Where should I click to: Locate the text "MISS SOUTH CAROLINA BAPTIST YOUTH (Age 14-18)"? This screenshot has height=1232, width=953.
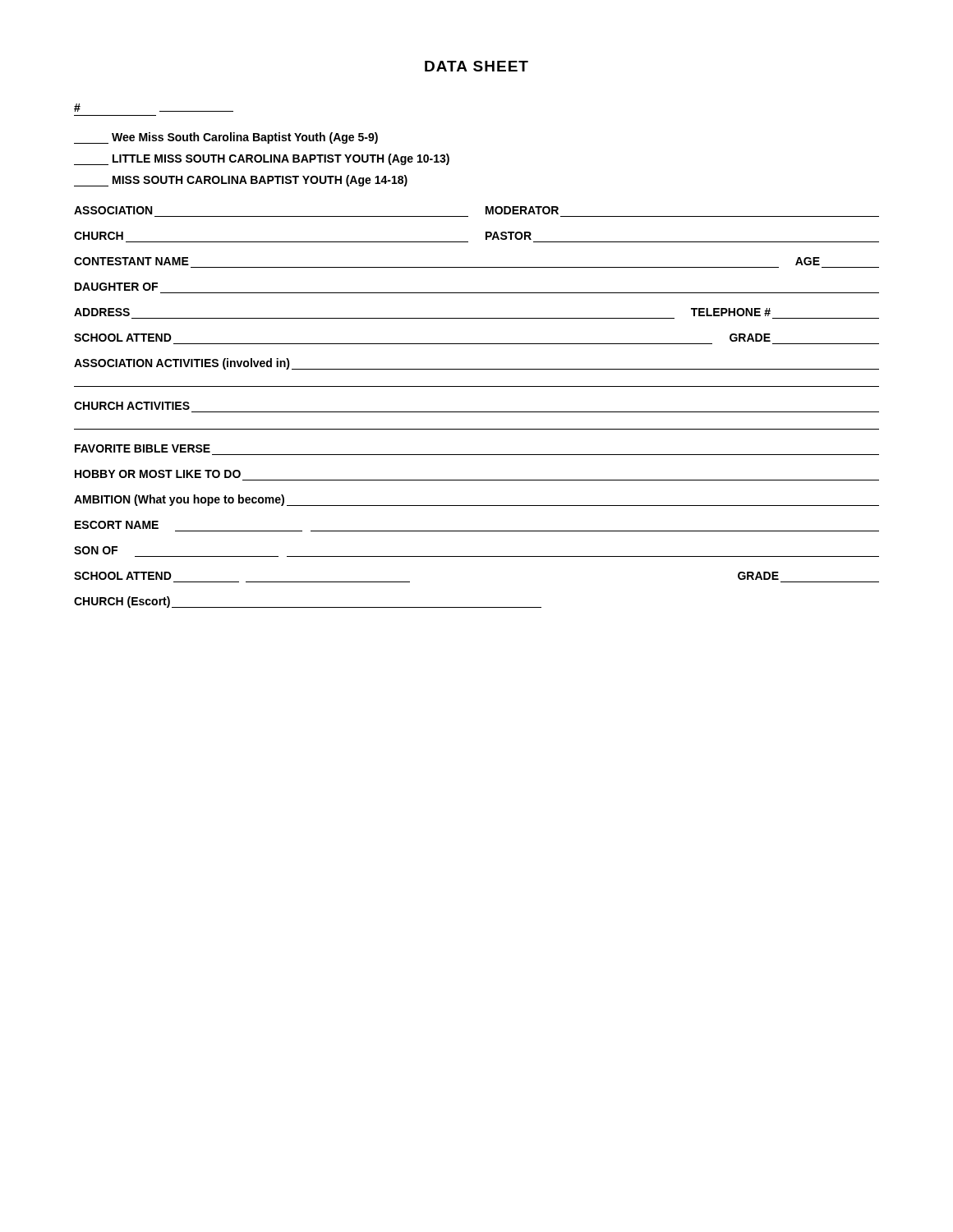[241, 180]
